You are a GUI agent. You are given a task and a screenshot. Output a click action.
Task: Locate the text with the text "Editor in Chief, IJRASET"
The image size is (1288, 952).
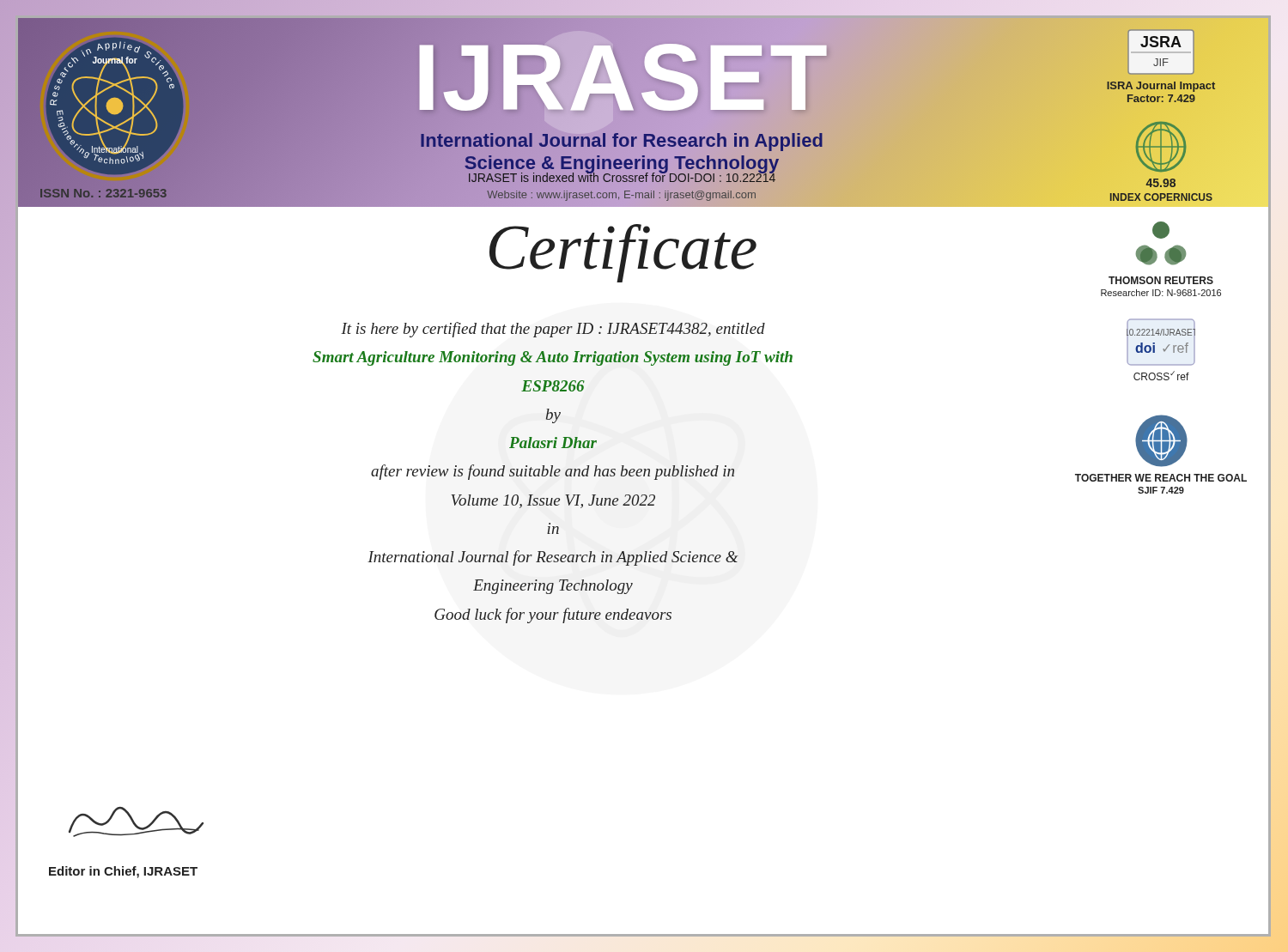tap(123, 871)
